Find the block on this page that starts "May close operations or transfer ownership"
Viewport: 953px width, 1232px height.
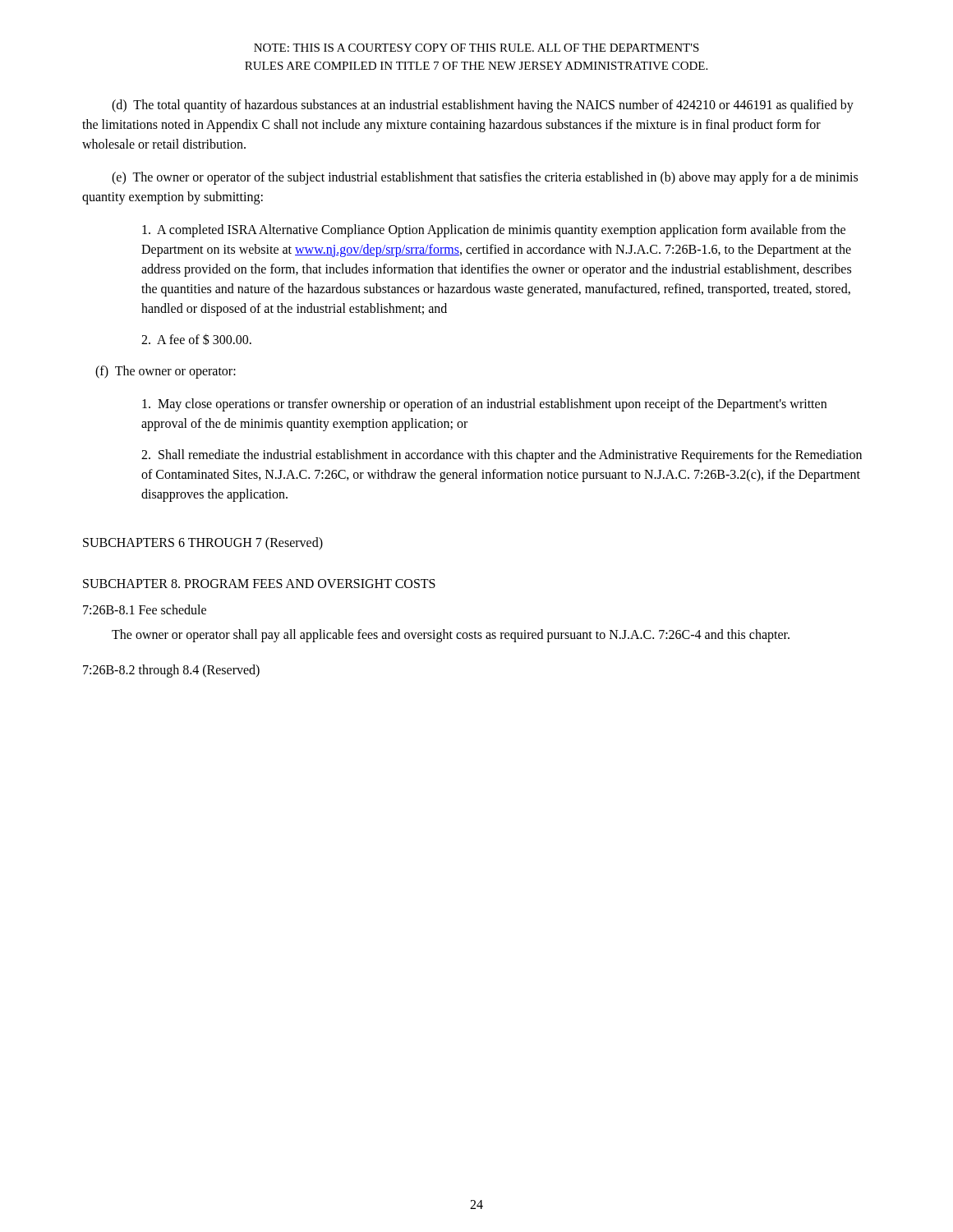pos(484,413)
